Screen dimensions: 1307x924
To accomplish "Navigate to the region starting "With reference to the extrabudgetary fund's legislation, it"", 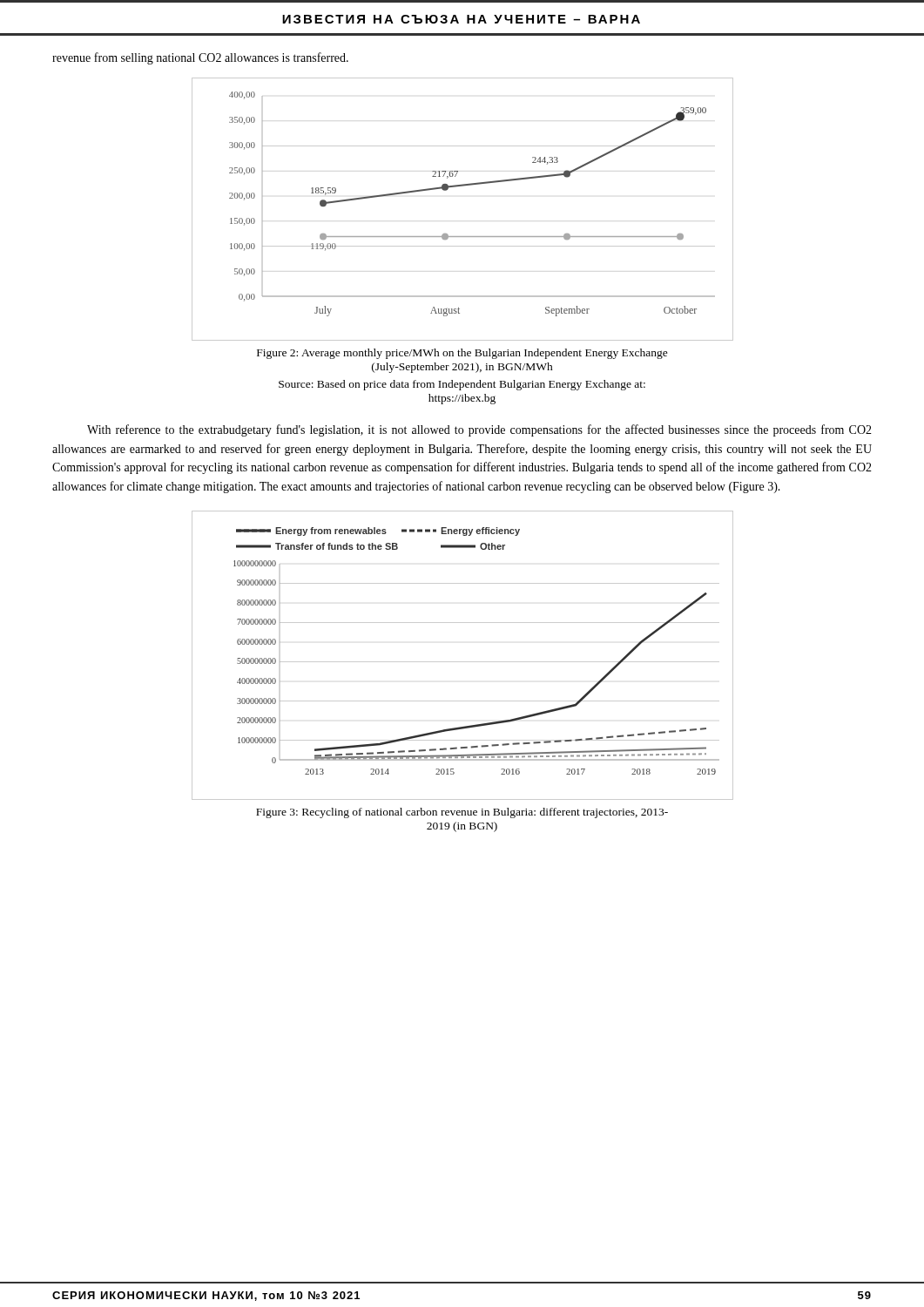I will (462, 458).
